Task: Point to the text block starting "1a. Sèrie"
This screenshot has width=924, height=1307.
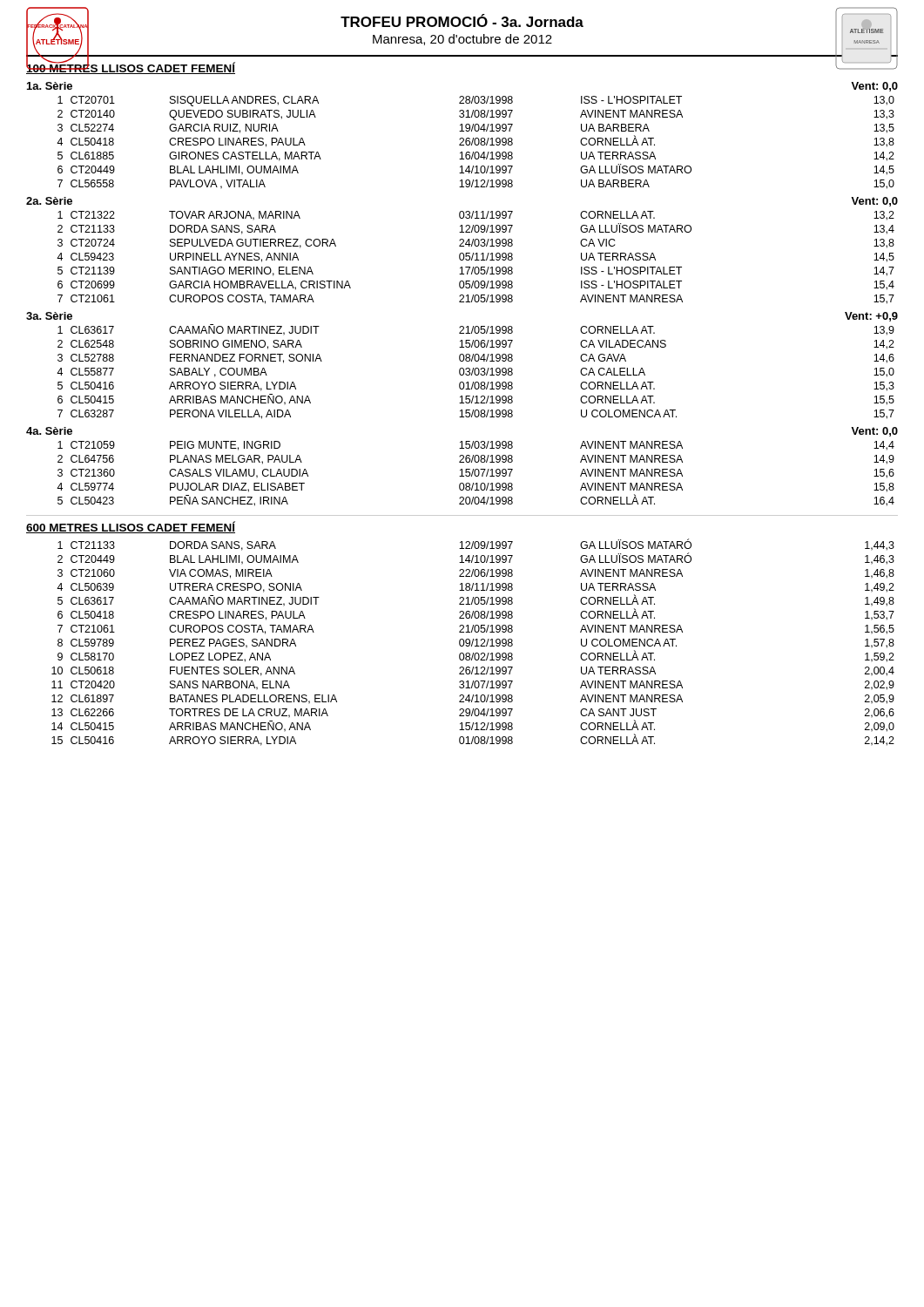Action: point(49,86)
